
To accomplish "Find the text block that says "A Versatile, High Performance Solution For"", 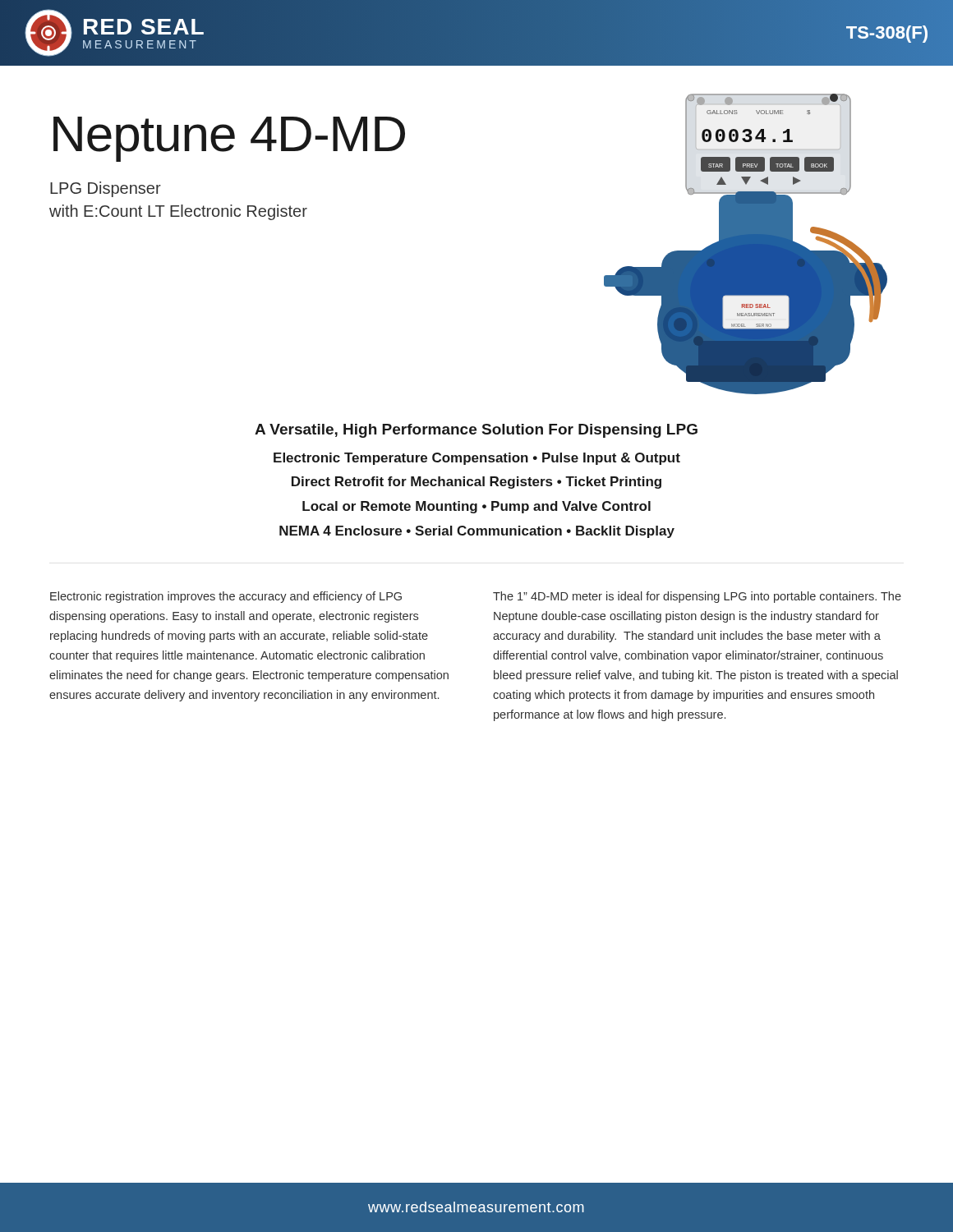I will 476,481.
